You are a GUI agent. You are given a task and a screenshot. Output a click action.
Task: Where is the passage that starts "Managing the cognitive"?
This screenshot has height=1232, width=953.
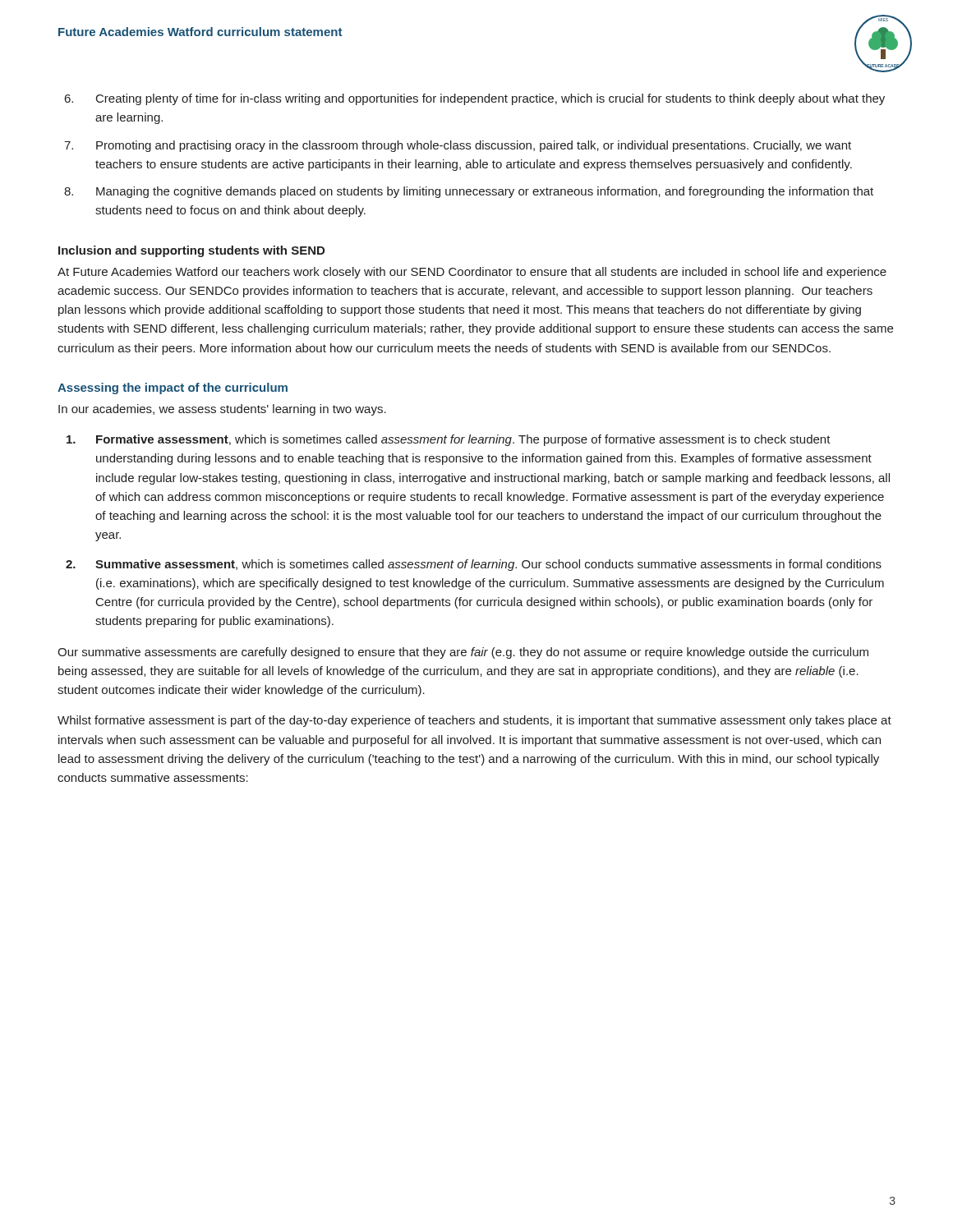coord(484,201)
